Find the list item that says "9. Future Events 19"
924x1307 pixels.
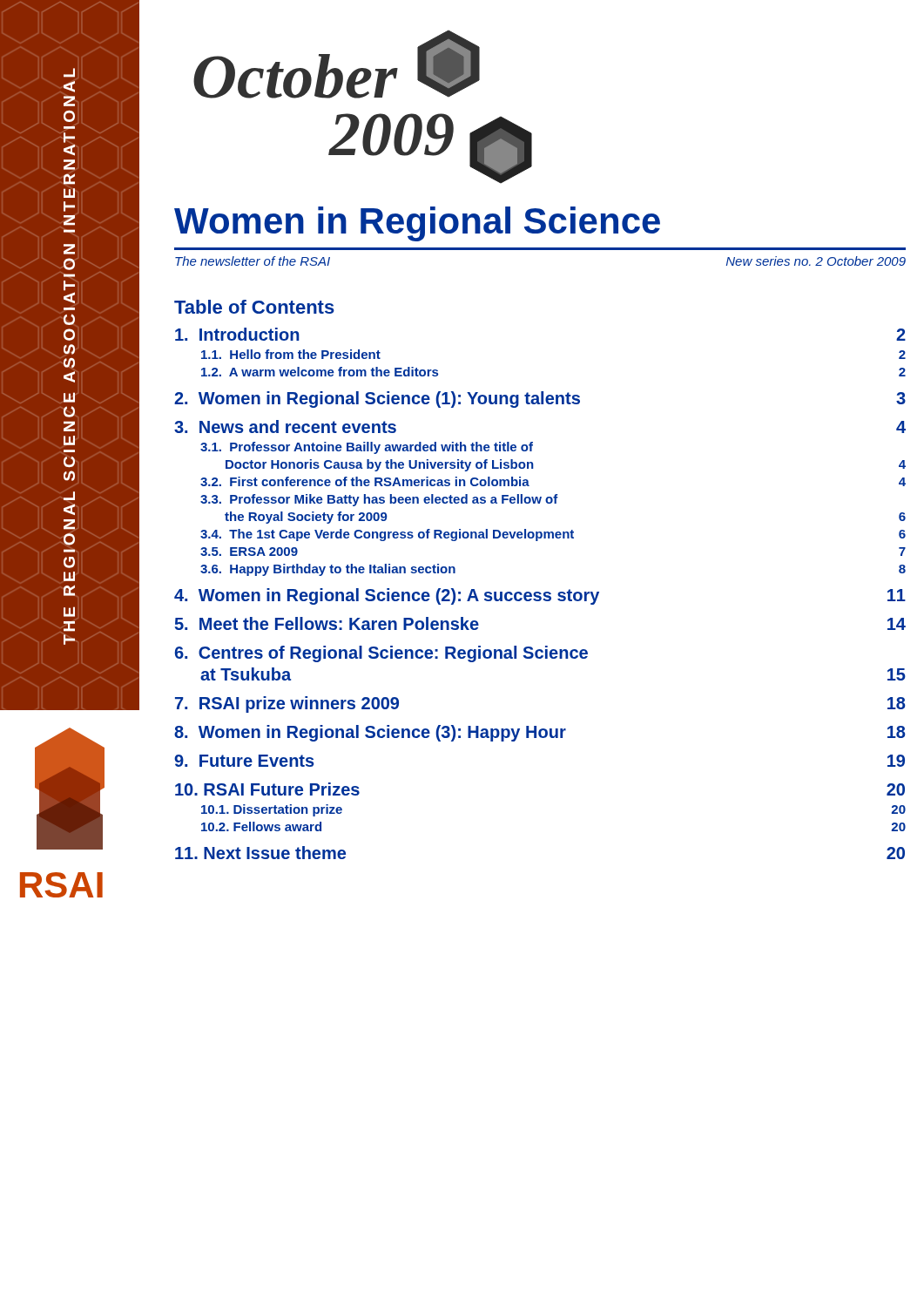click(x=248, y=761)
